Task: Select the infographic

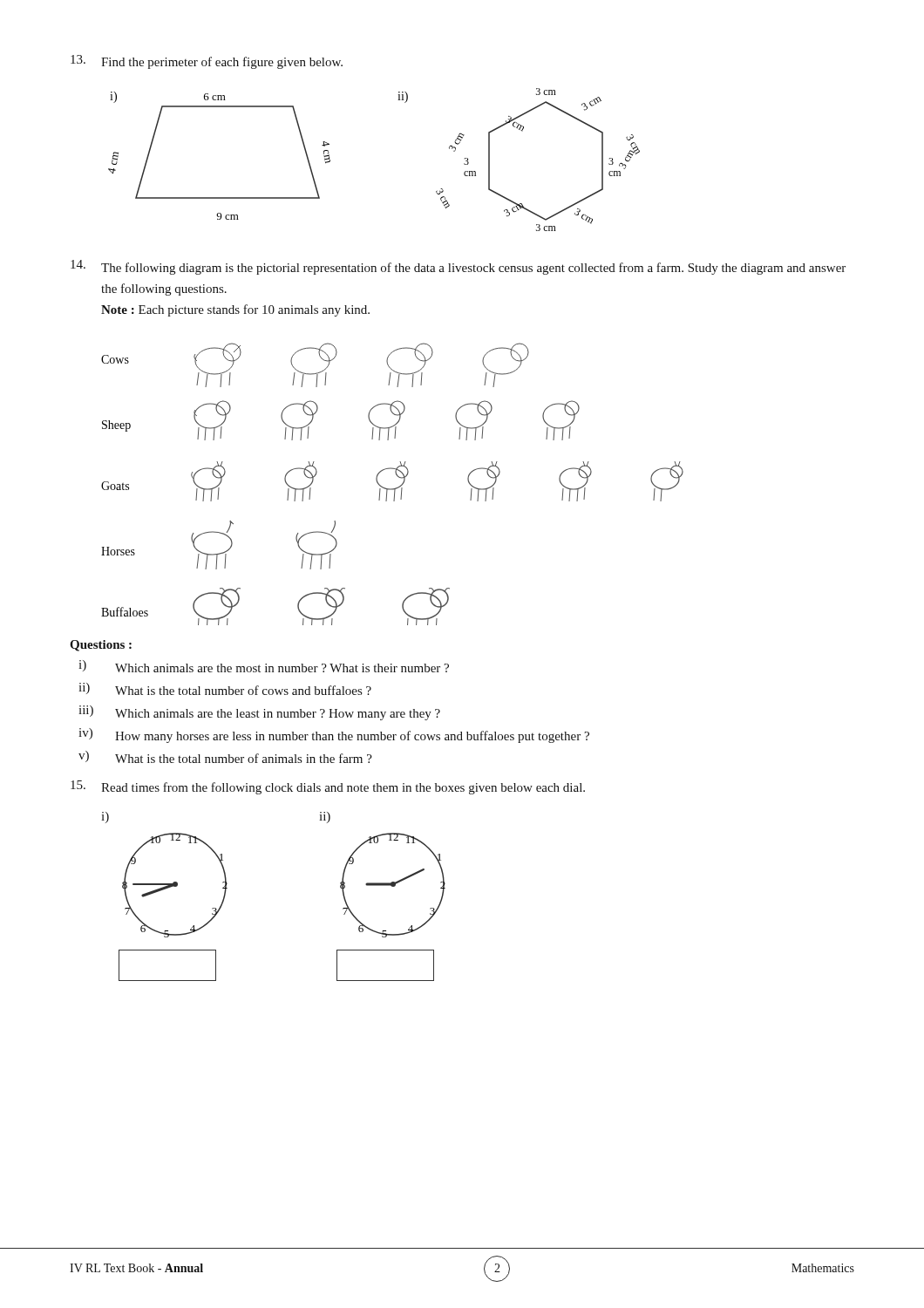Action: tap(478, 478)
